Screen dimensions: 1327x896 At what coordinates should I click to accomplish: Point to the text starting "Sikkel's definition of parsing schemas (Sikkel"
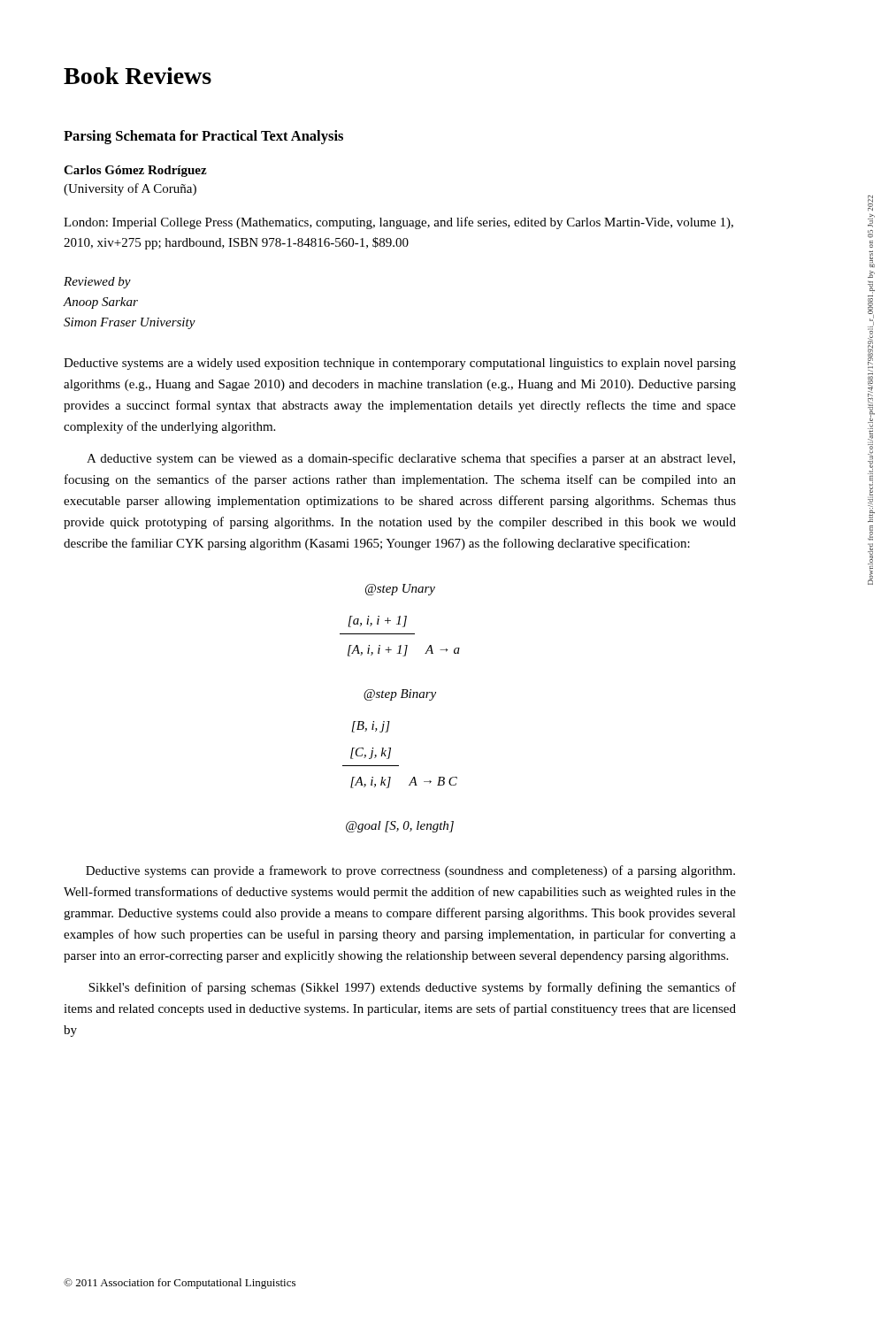click(400, 1009)
